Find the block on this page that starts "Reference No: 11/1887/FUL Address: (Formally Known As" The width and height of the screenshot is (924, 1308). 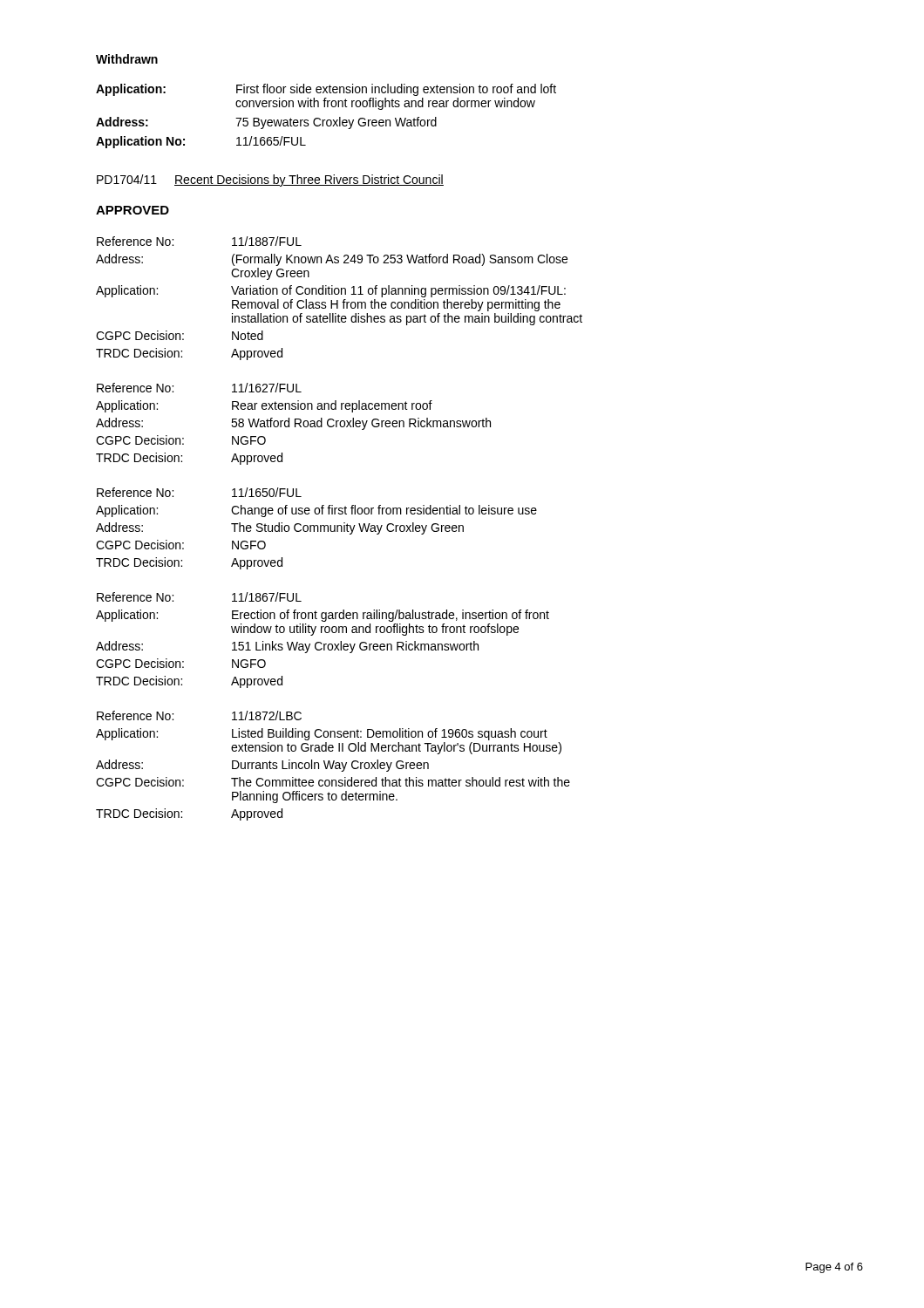[479, 297]
